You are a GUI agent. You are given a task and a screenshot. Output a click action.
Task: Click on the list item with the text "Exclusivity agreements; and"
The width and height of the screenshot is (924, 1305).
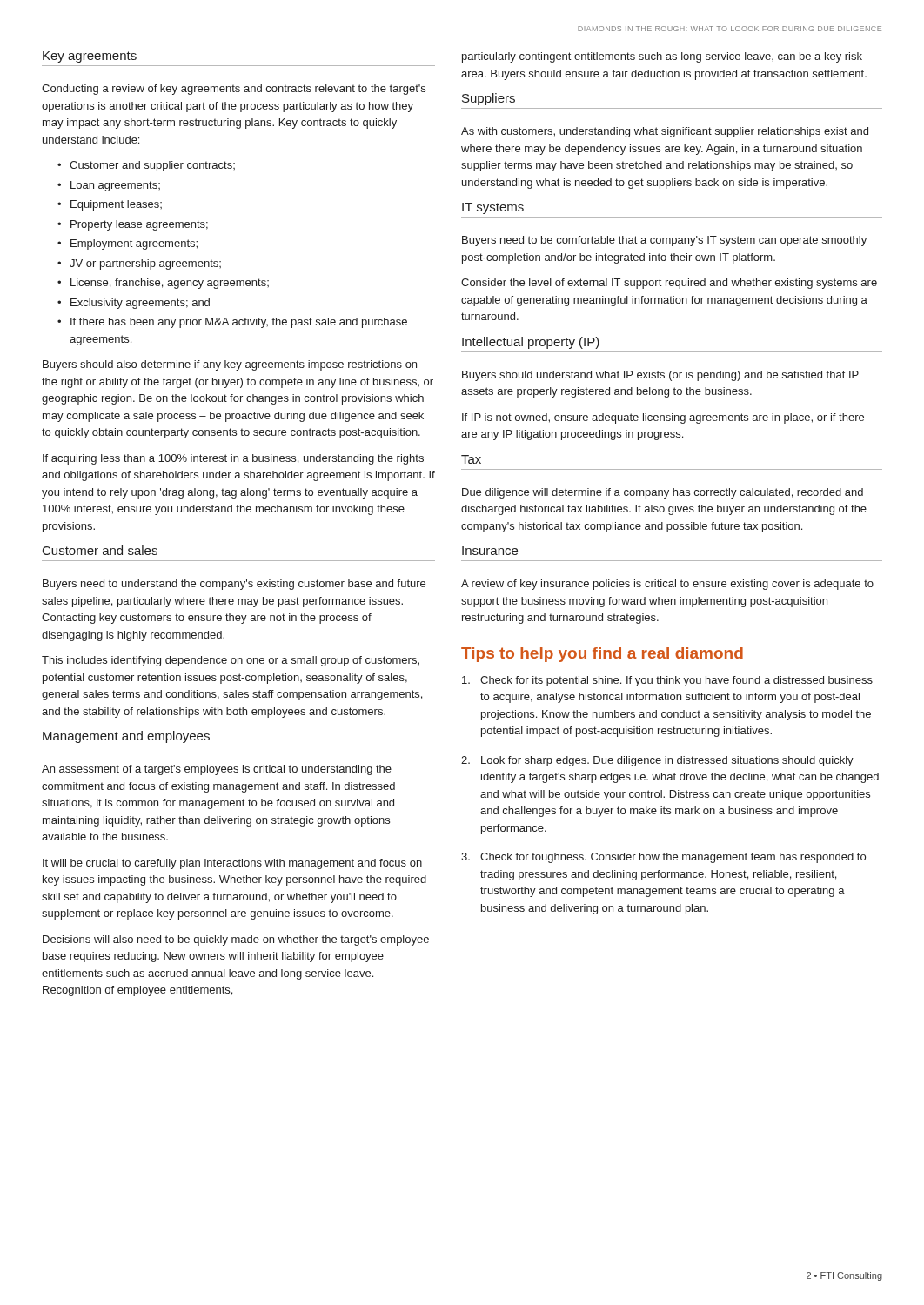tap(140, 302)
